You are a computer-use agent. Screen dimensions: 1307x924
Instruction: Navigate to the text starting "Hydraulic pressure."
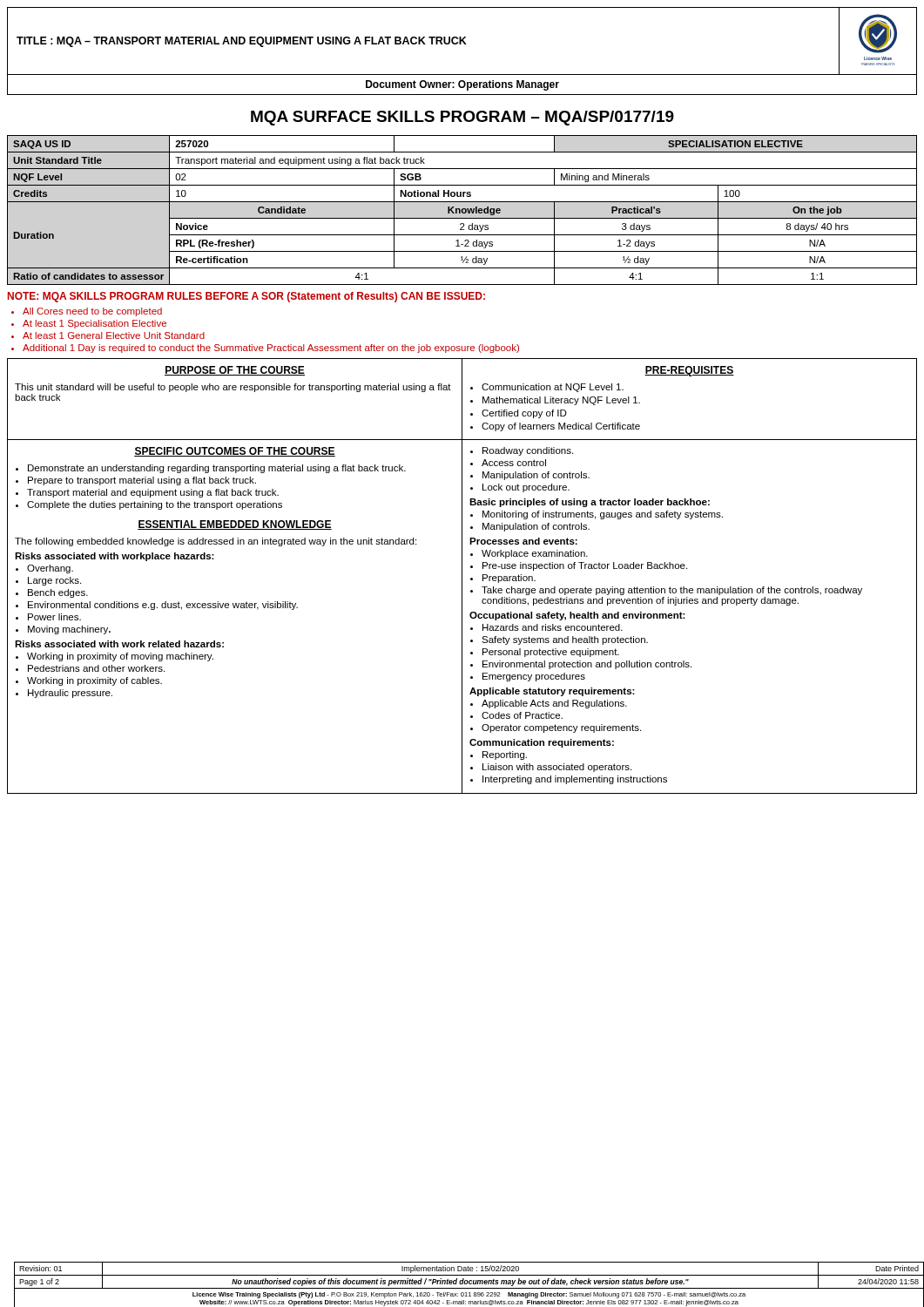[70, 693]
